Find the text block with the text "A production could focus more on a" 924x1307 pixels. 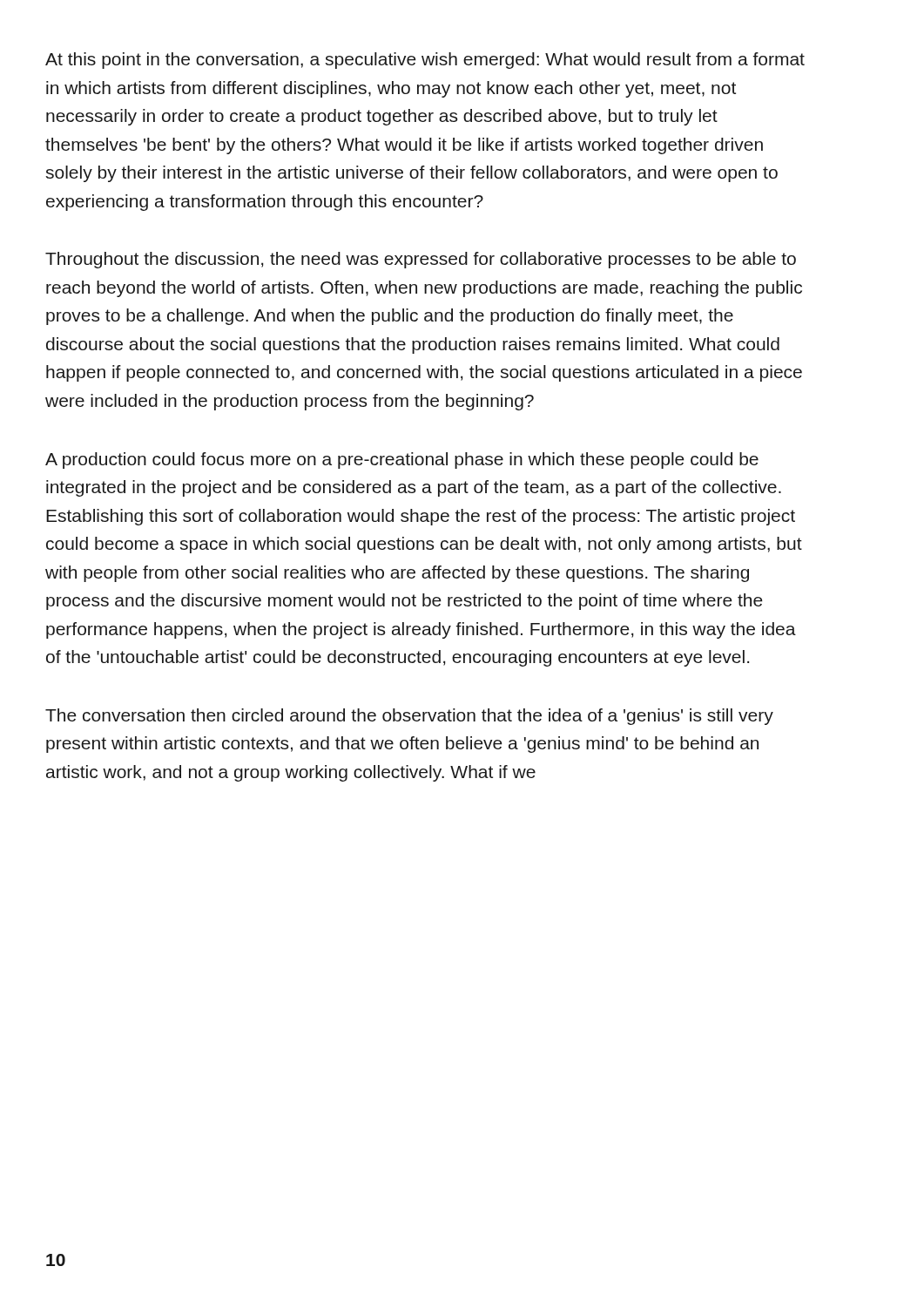tap(423, 558)
